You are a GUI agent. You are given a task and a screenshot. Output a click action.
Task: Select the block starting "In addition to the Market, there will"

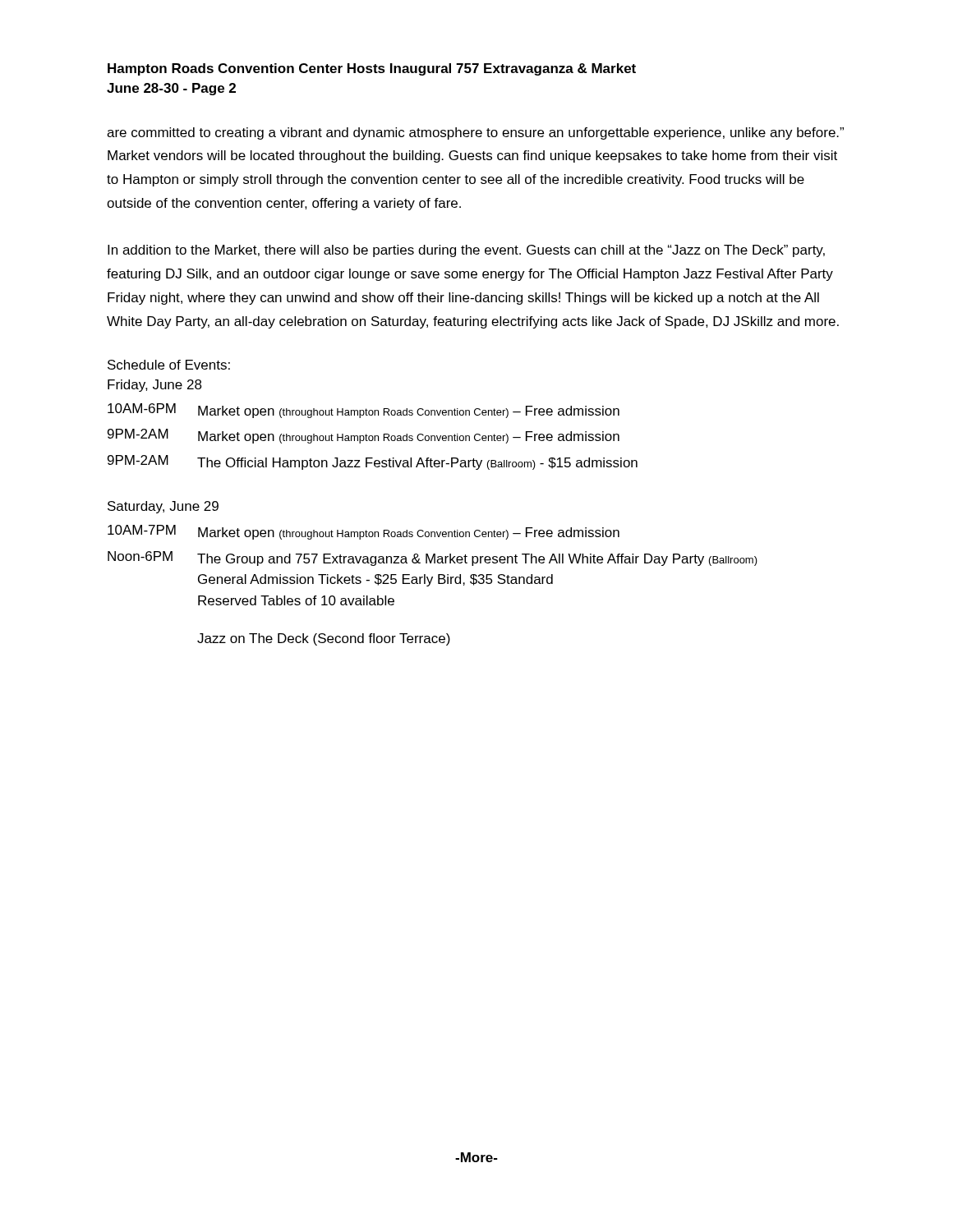point(473,286)
